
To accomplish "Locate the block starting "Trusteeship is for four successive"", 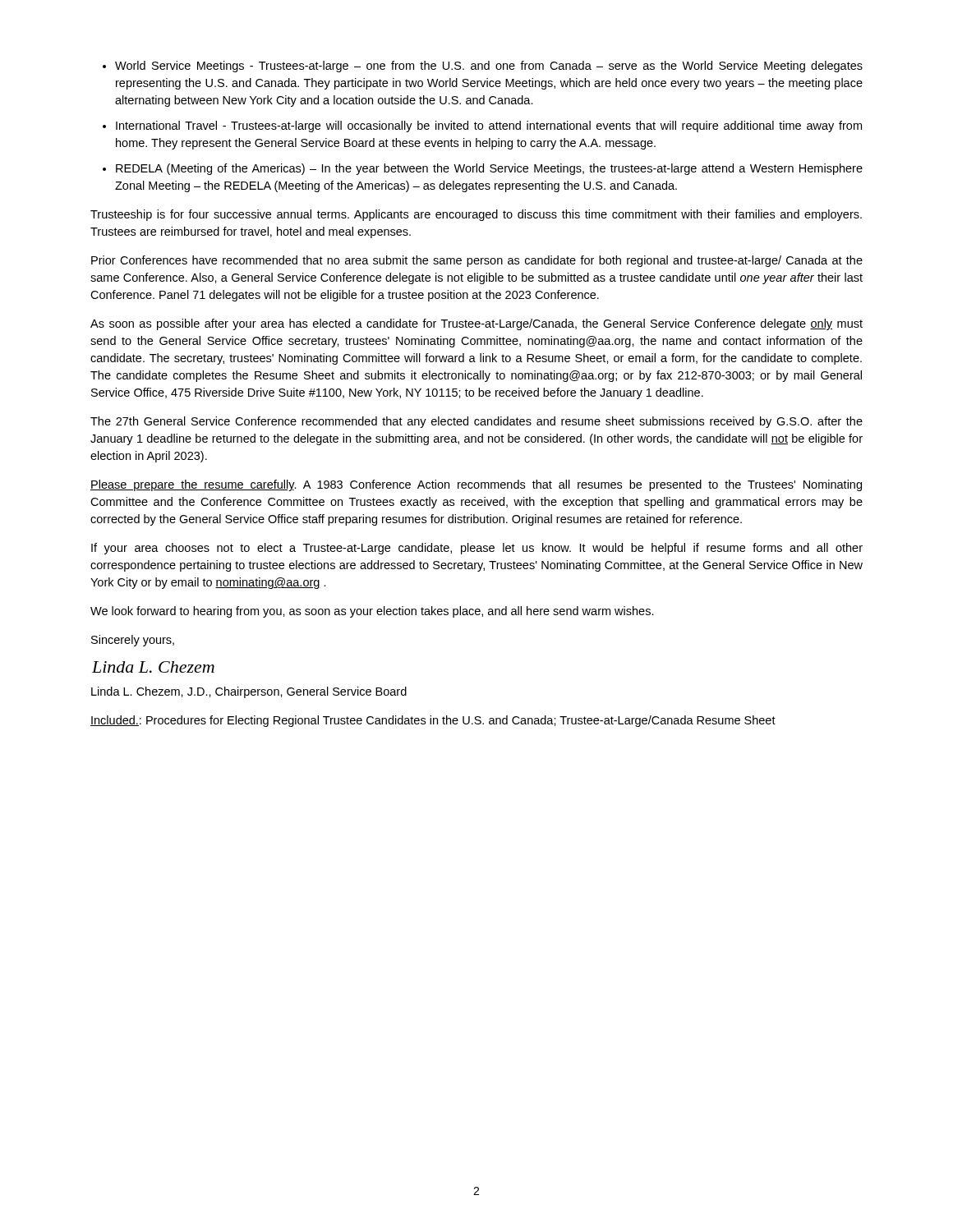I will click(476, 223).
